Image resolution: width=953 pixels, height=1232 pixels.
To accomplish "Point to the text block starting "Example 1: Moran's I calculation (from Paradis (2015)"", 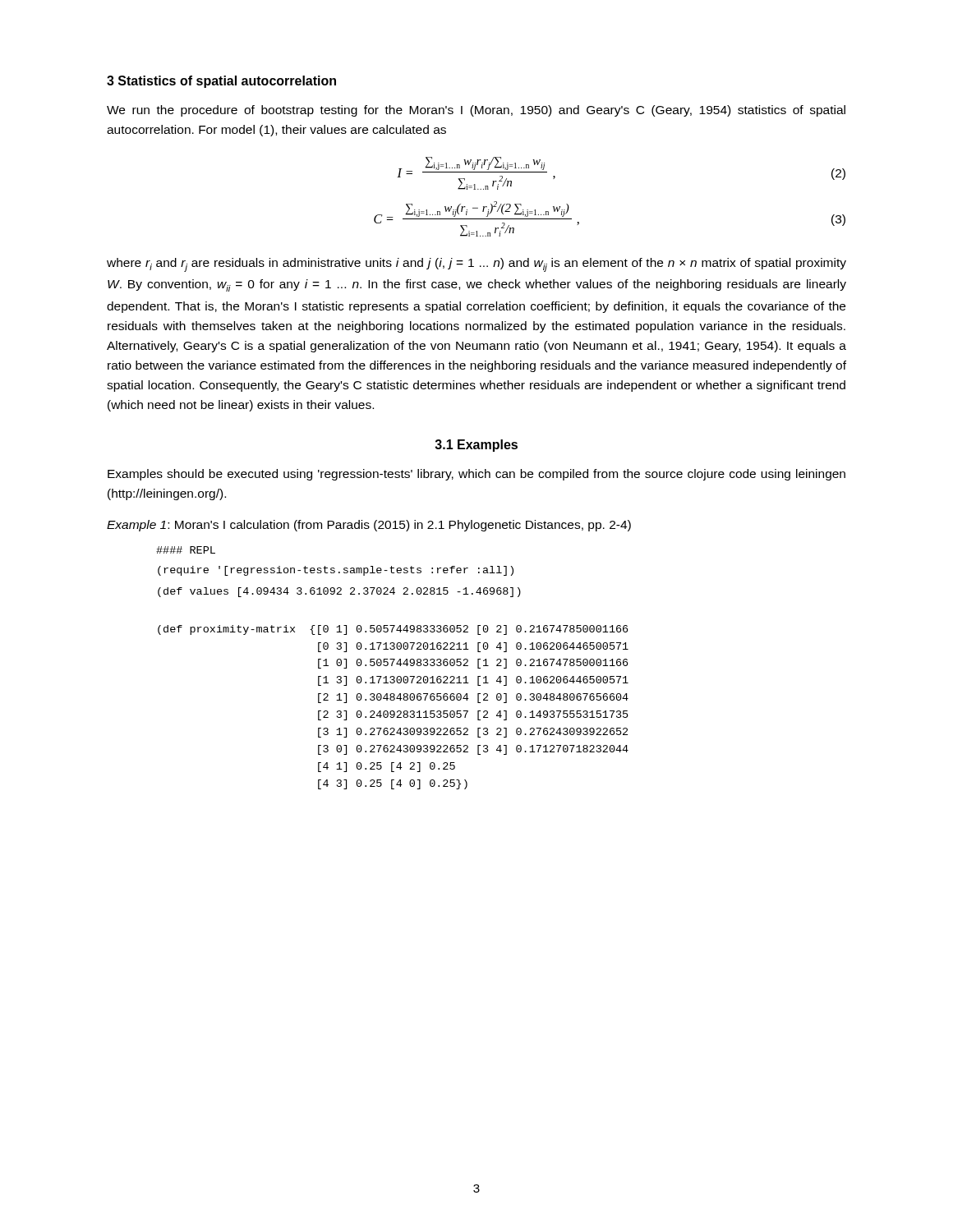I will pyautogui.click(x=369, y=524).
